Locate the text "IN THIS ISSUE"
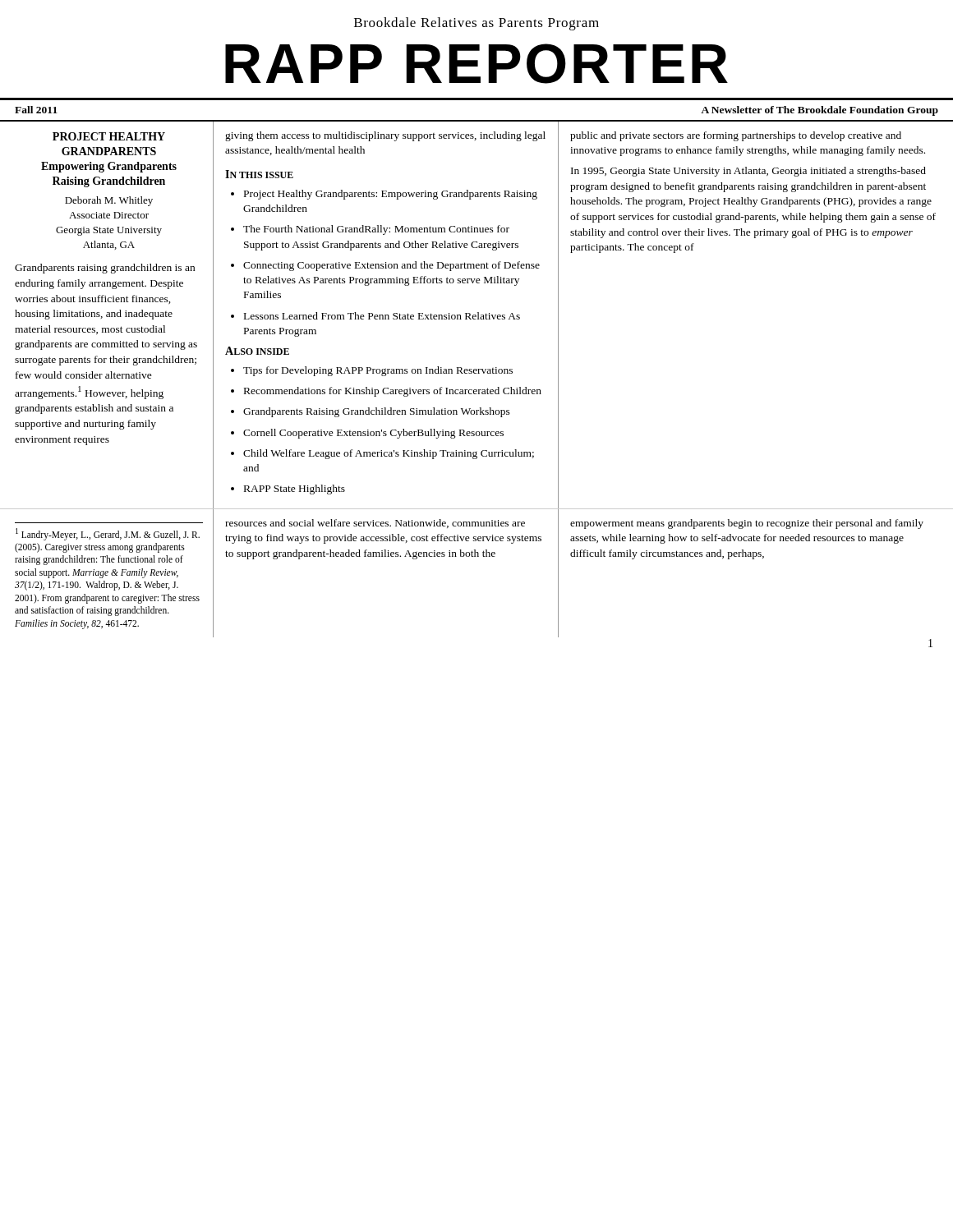 pyautogui.click(x=259, y=175)
